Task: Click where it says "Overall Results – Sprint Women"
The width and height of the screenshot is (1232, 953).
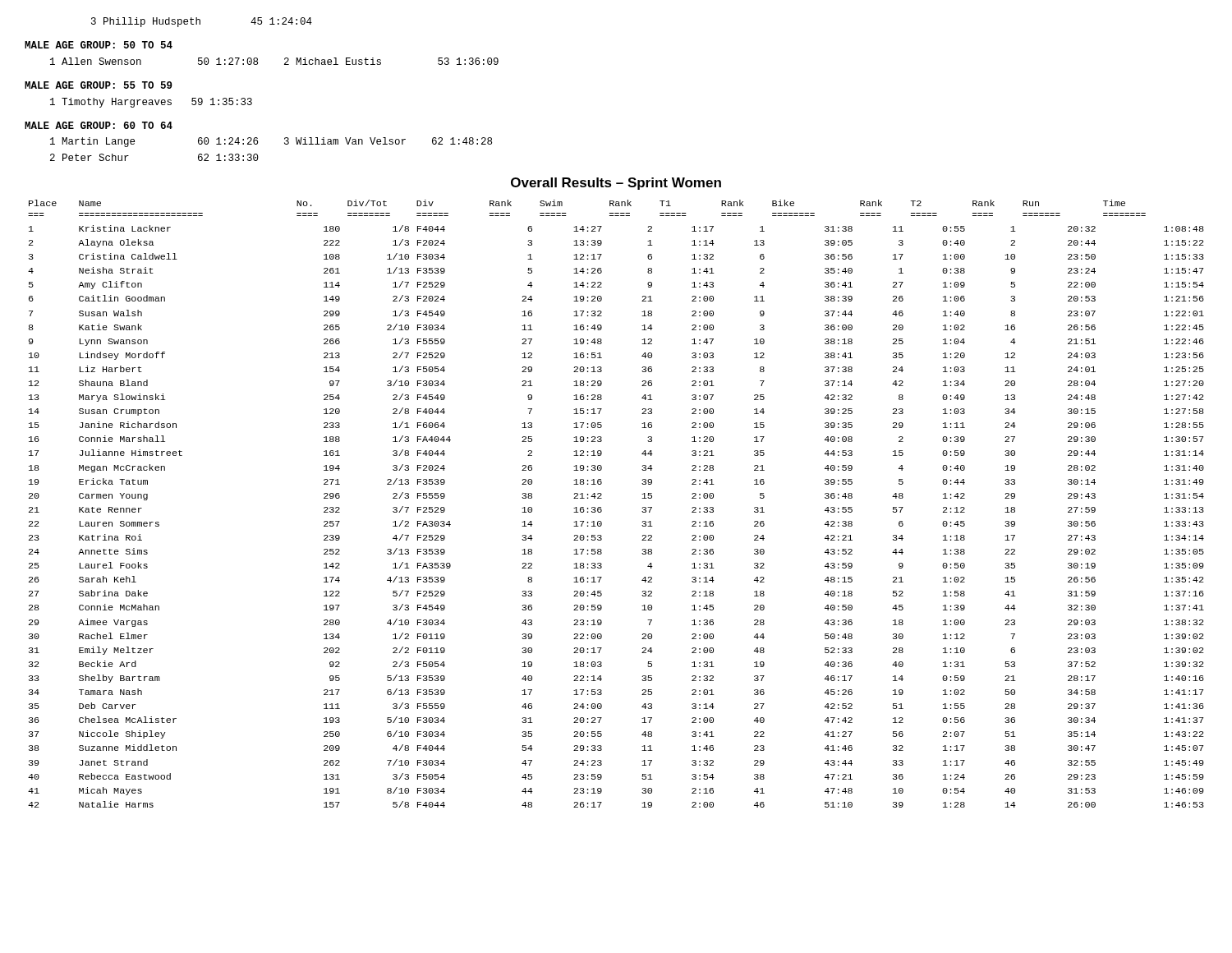Action: 616,183
